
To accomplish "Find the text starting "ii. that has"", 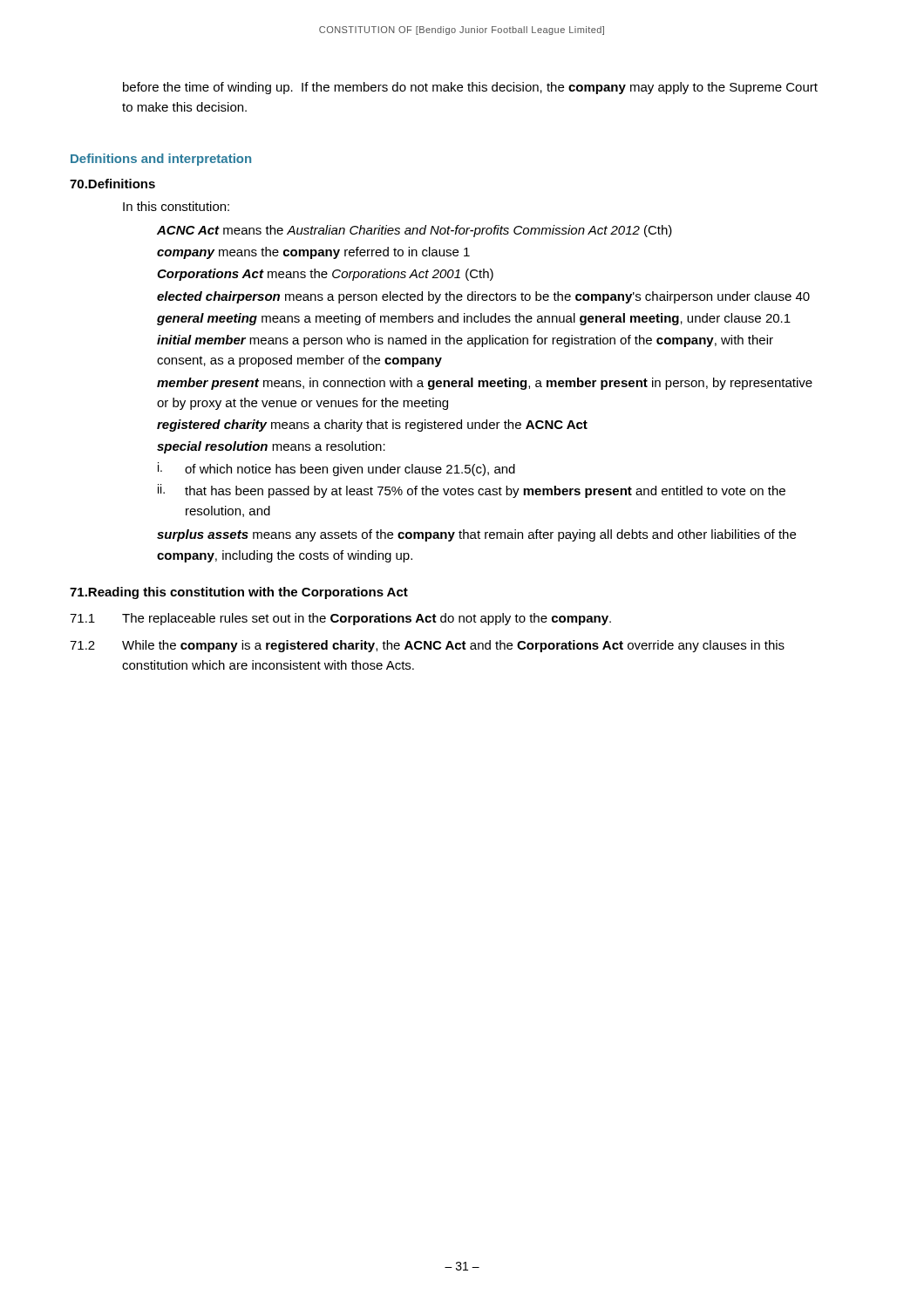I will (488, 501).
